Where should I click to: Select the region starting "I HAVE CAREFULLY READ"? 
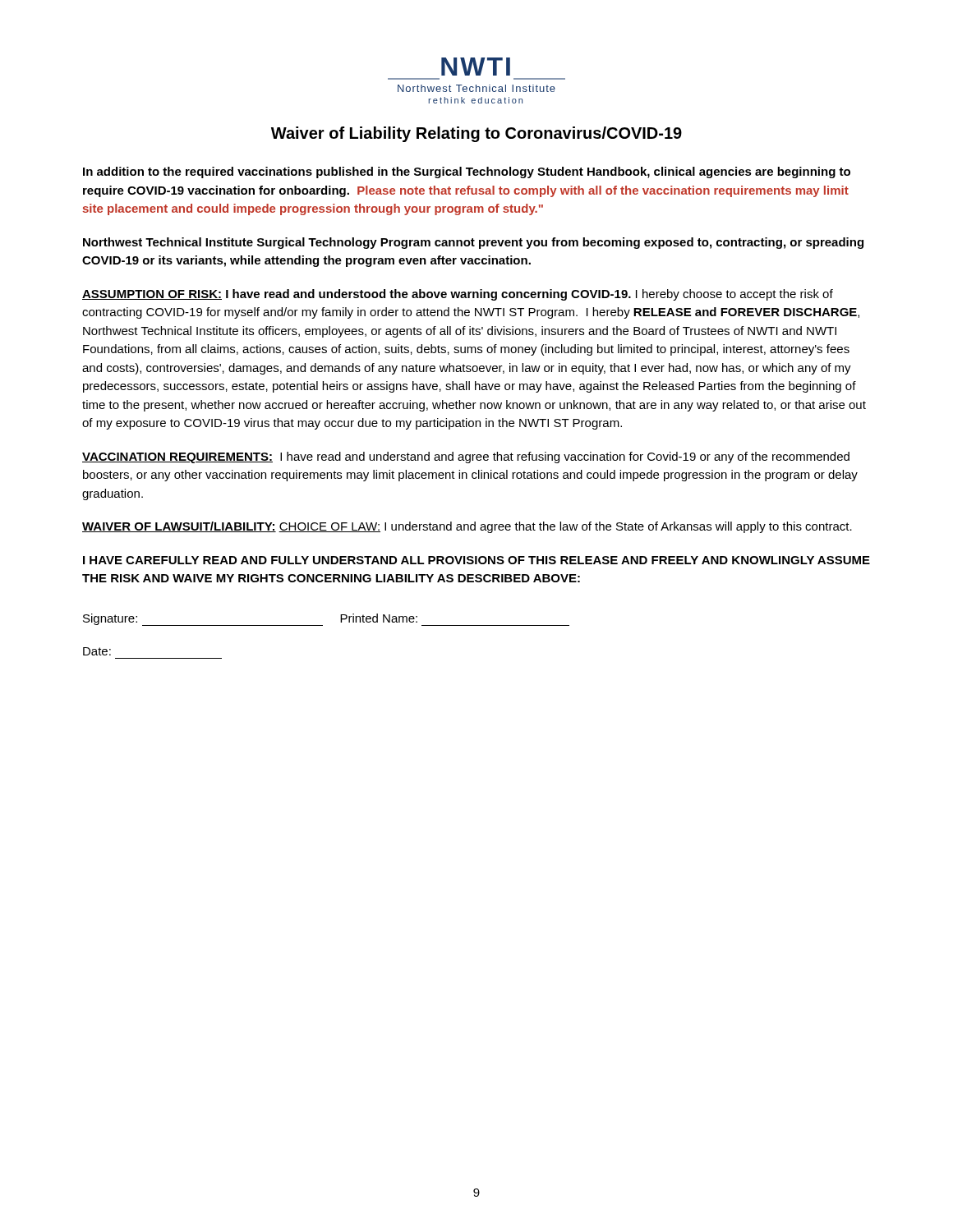(x=476, y=569)
